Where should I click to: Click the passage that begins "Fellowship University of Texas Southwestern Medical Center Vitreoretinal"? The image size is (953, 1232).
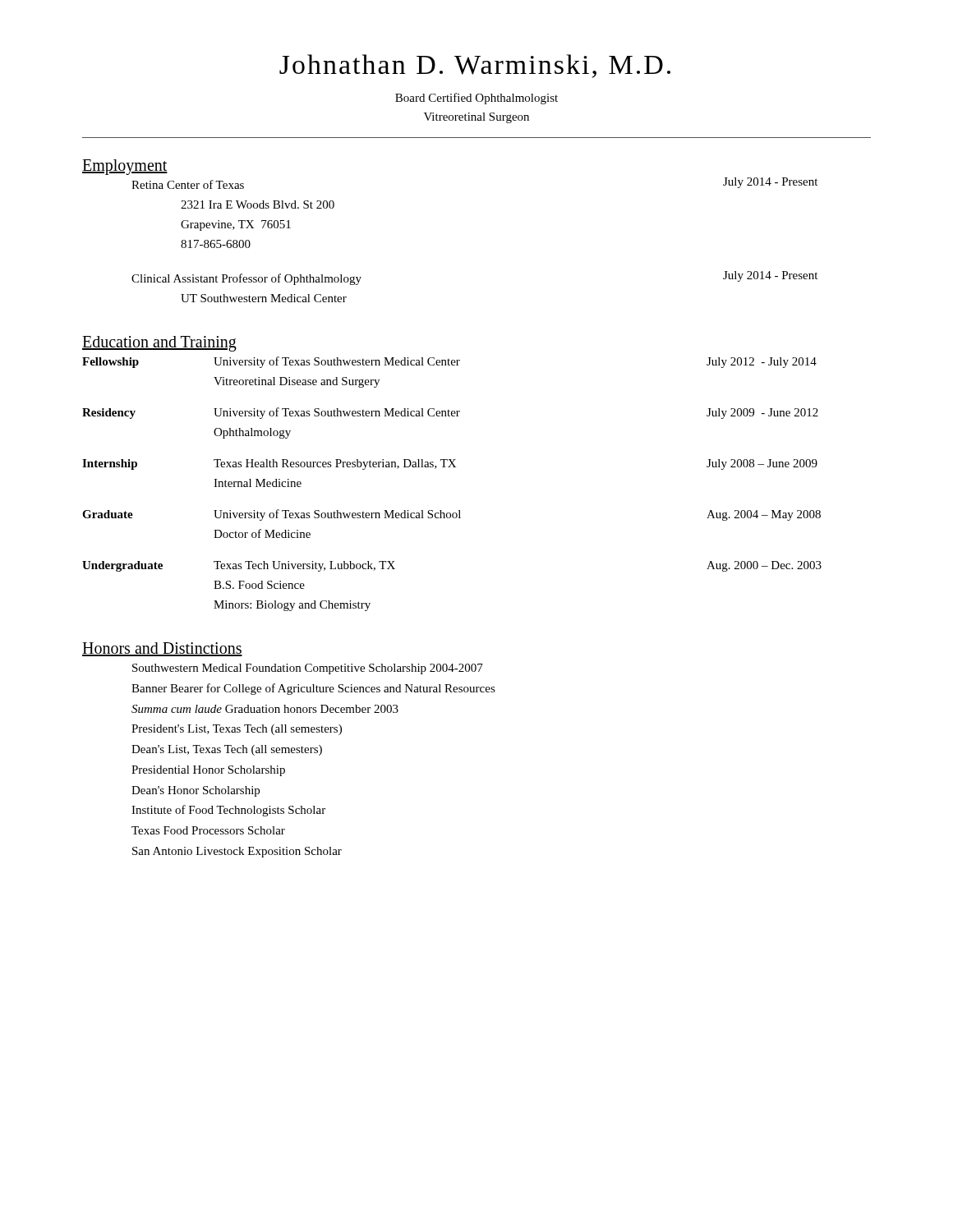click(449, 362)
